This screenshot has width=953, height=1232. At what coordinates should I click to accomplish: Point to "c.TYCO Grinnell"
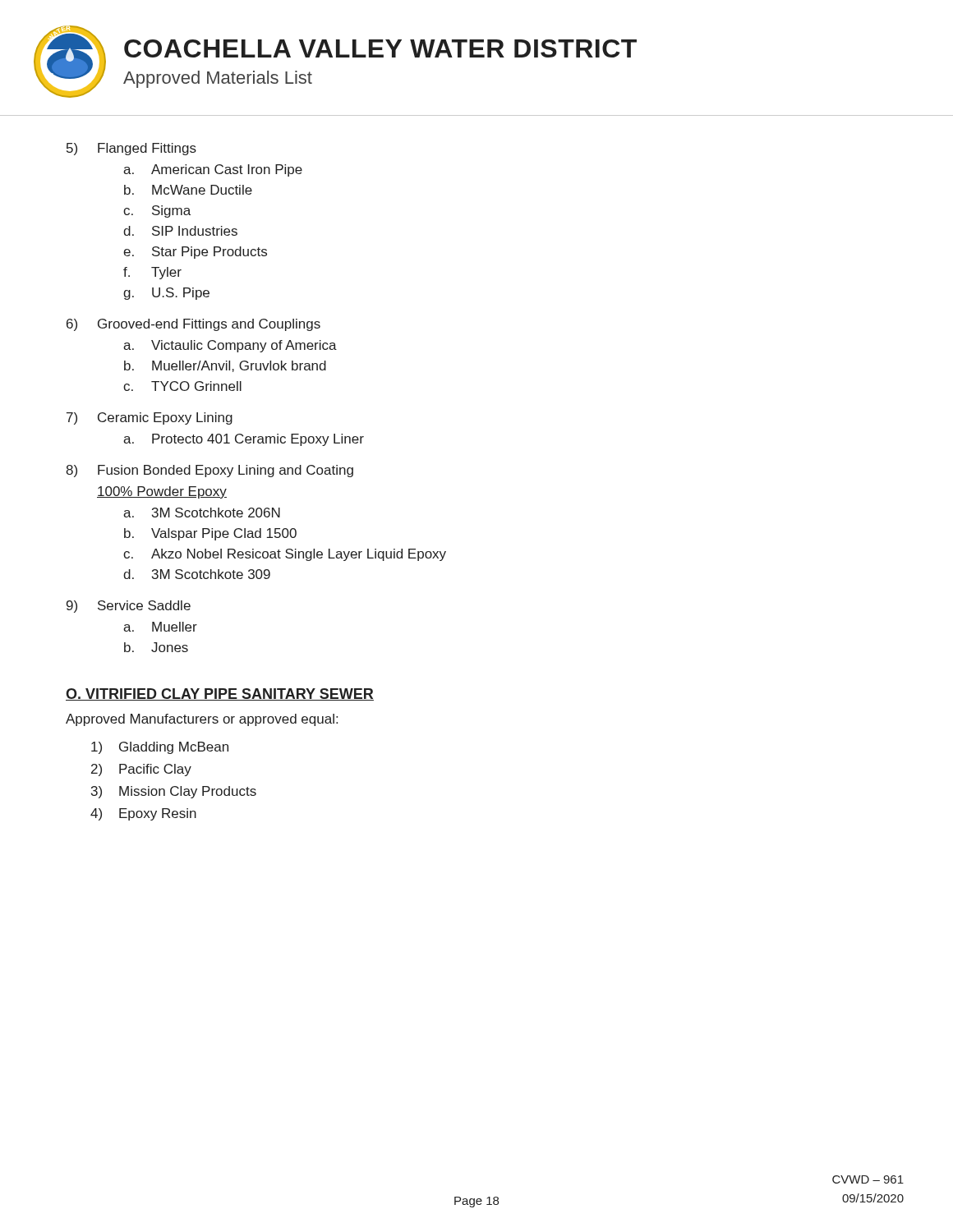point(183,387)
